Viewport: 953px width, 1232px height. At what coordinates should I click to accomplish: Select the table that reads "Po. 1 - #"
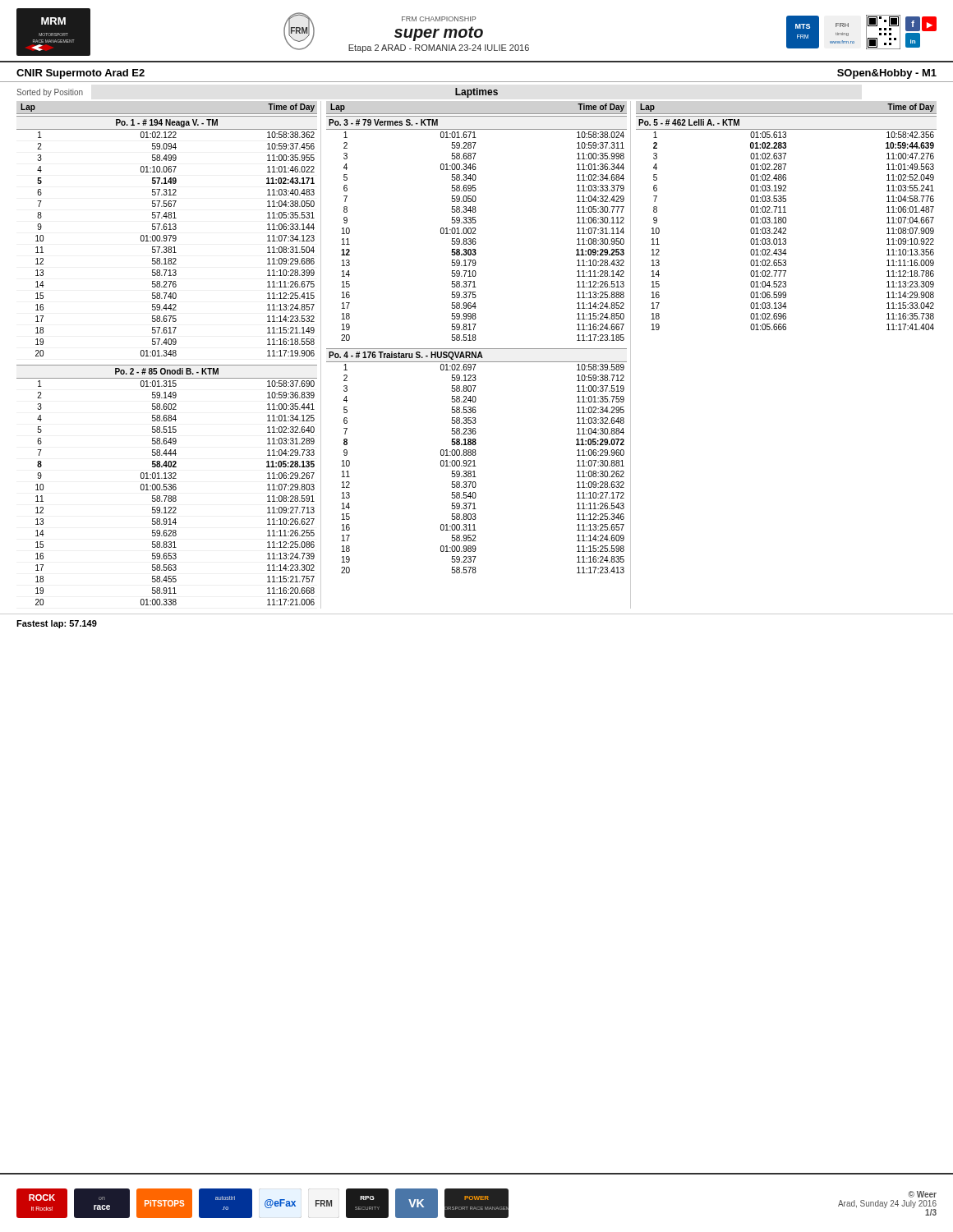(167, 238)
